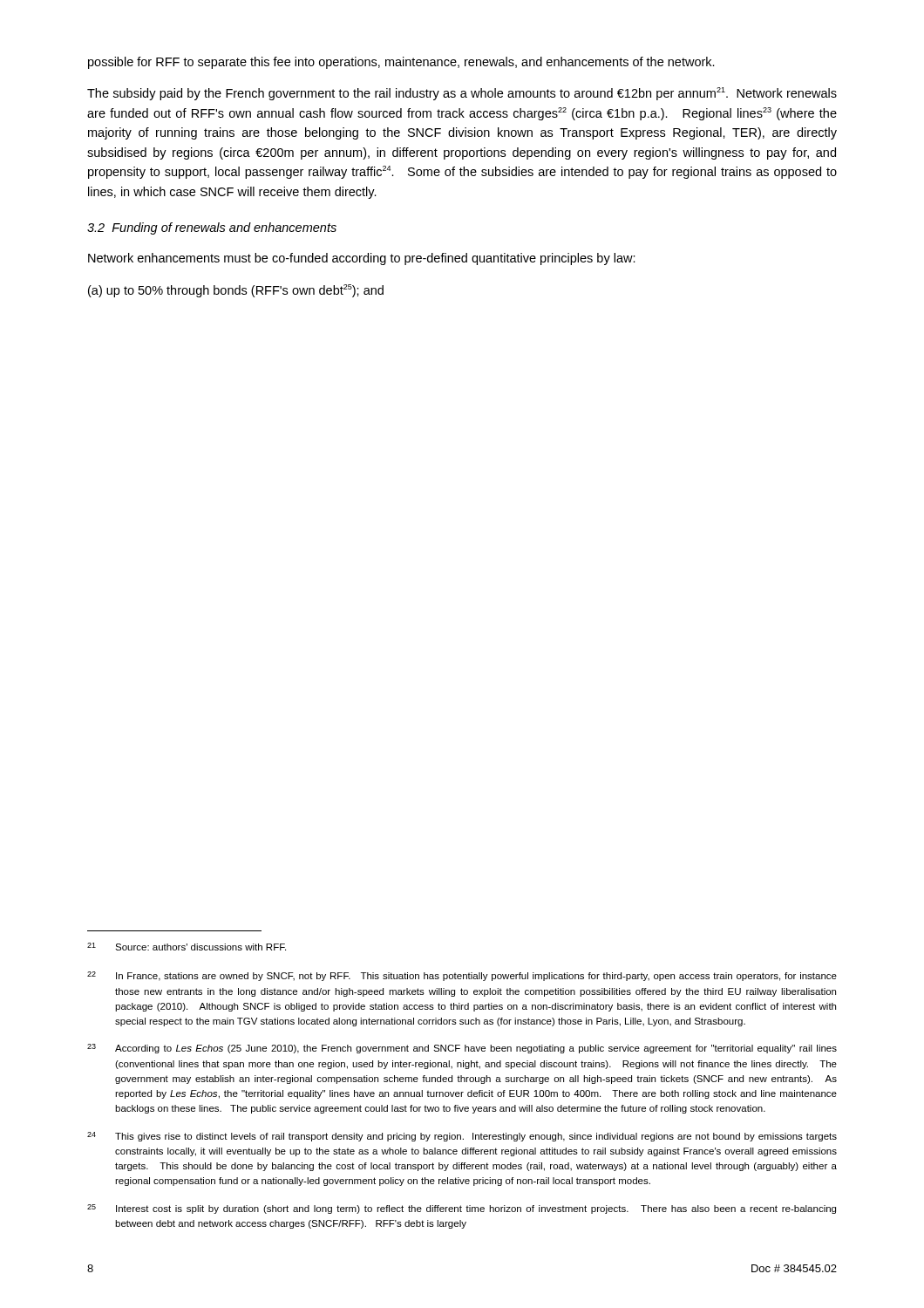
Task: Point to the region starting "The subsidy paid"
Action: 462,142
